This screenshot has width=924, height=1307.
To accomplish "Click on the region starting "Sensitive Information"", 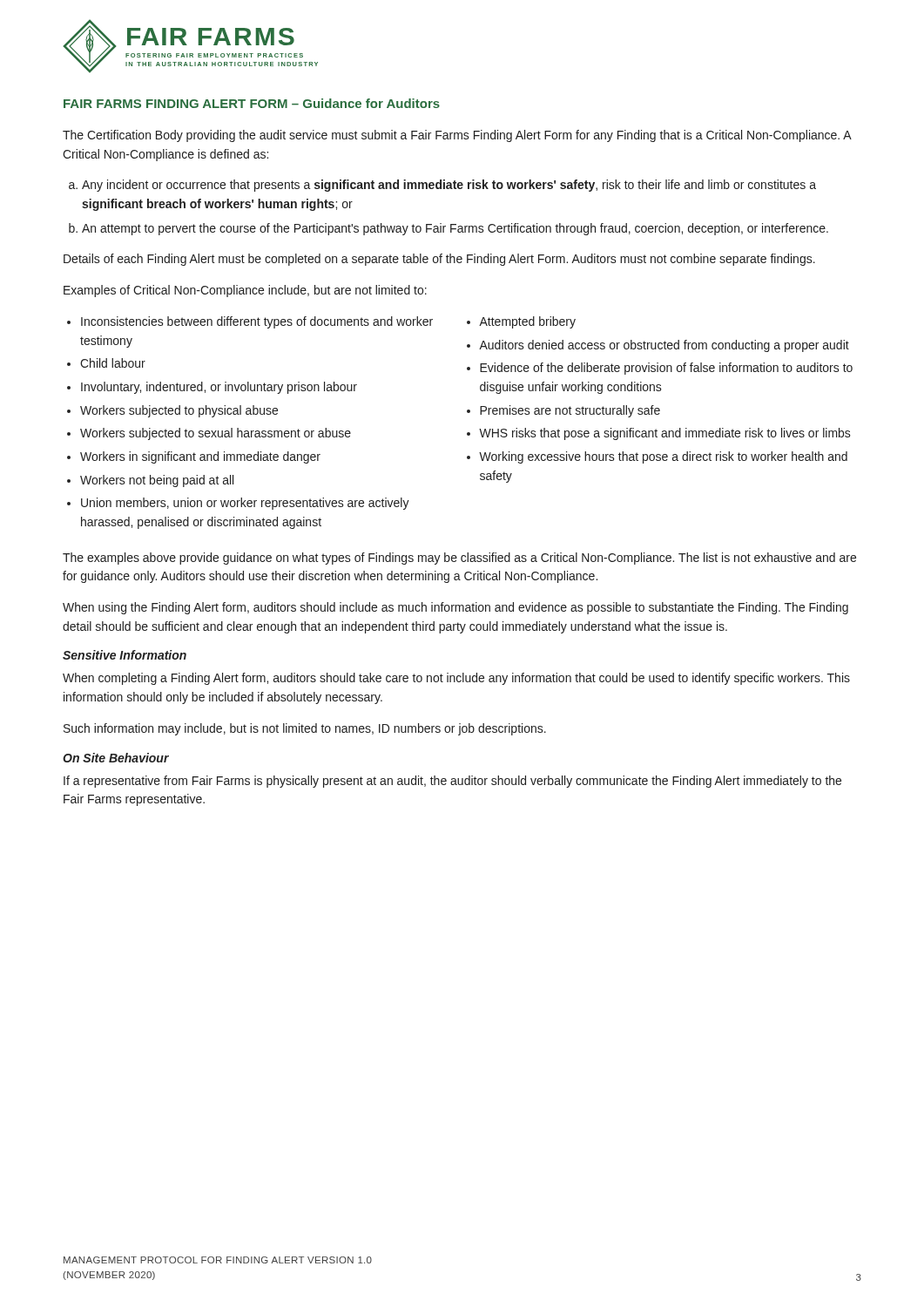I will pos(125,656).
